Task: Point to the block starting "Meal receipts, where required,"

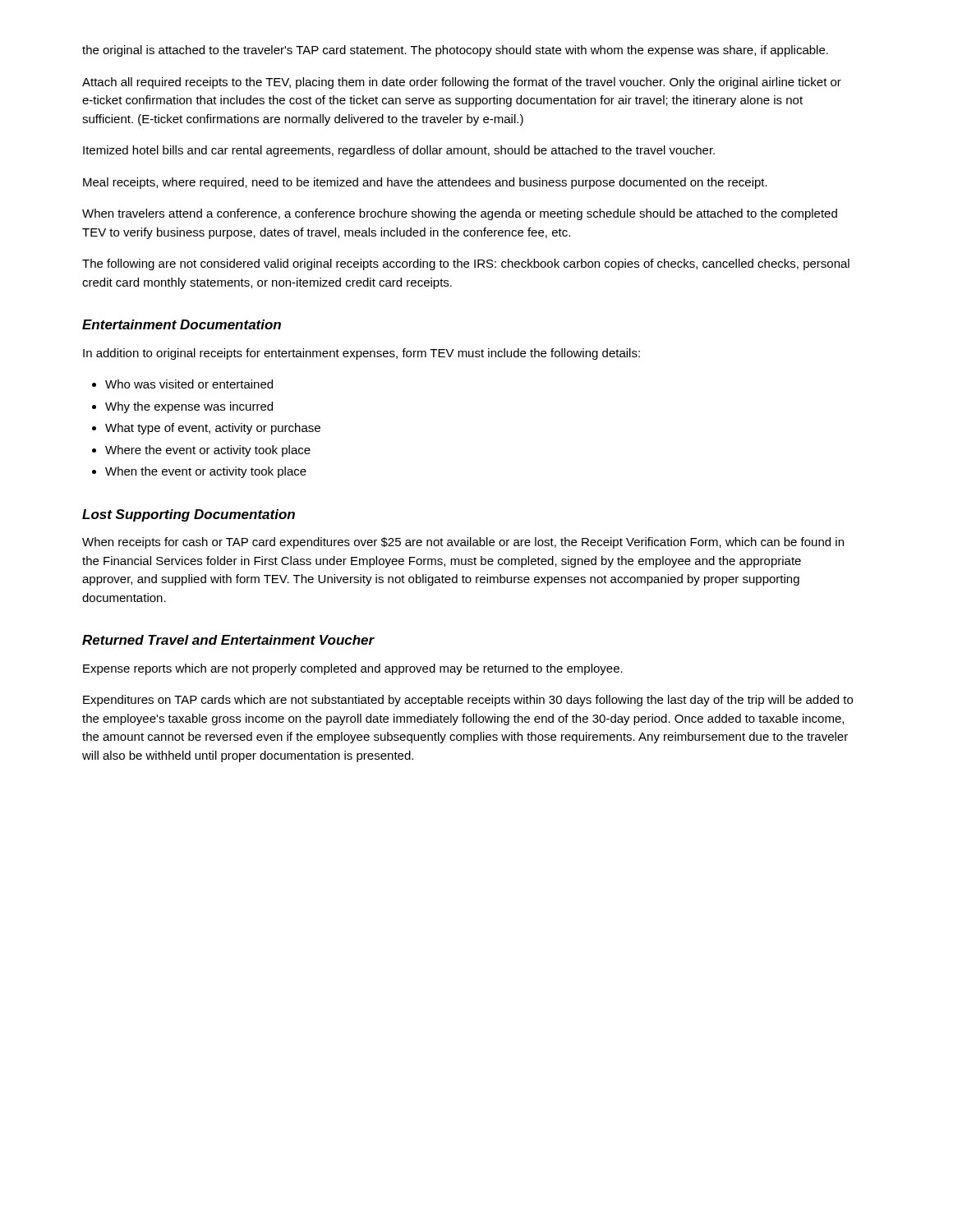Action: click(425, 182)
